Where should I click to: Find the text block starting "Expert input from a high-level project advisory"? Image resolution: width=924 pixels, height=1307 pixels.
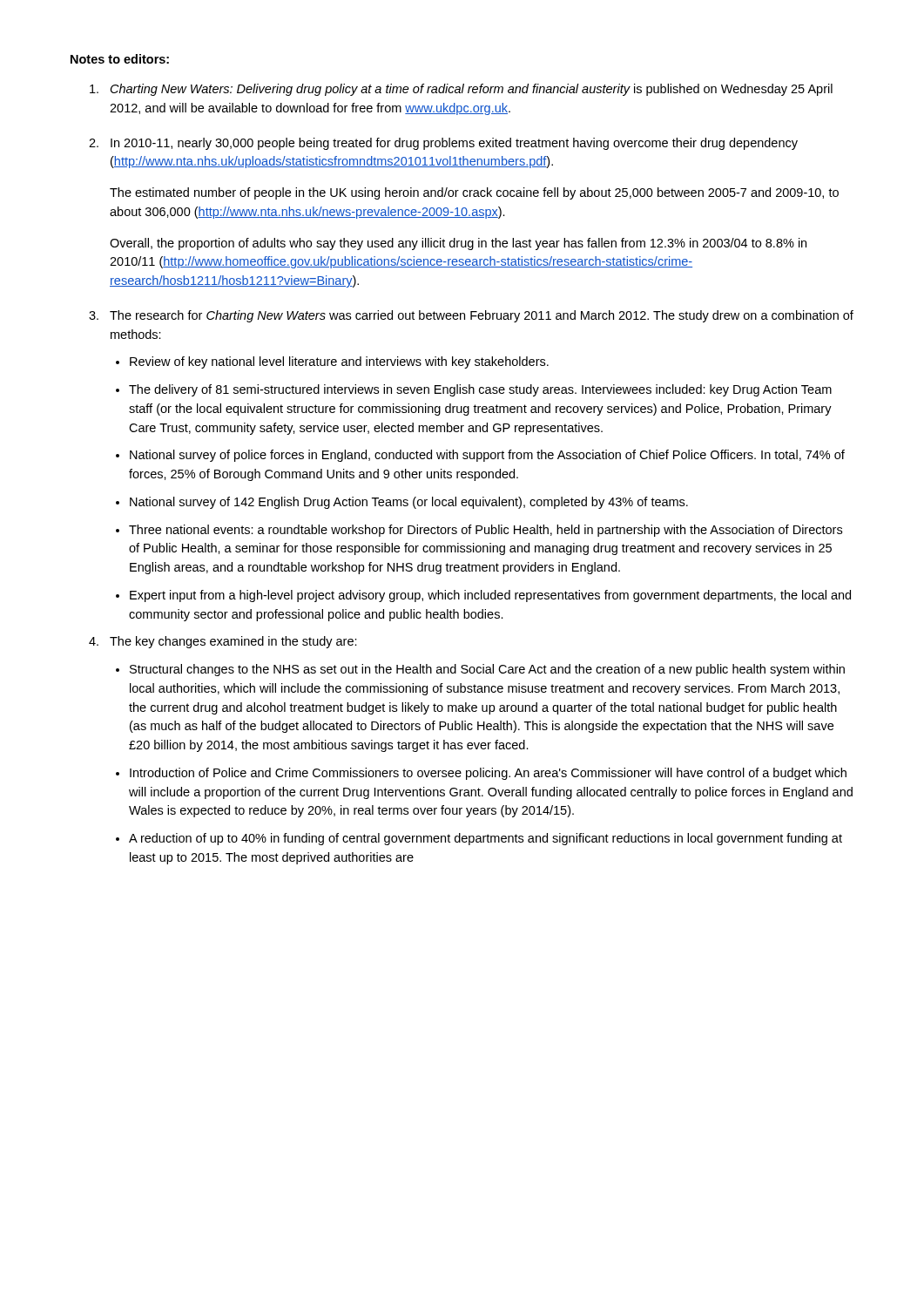(x=490, y=604)
